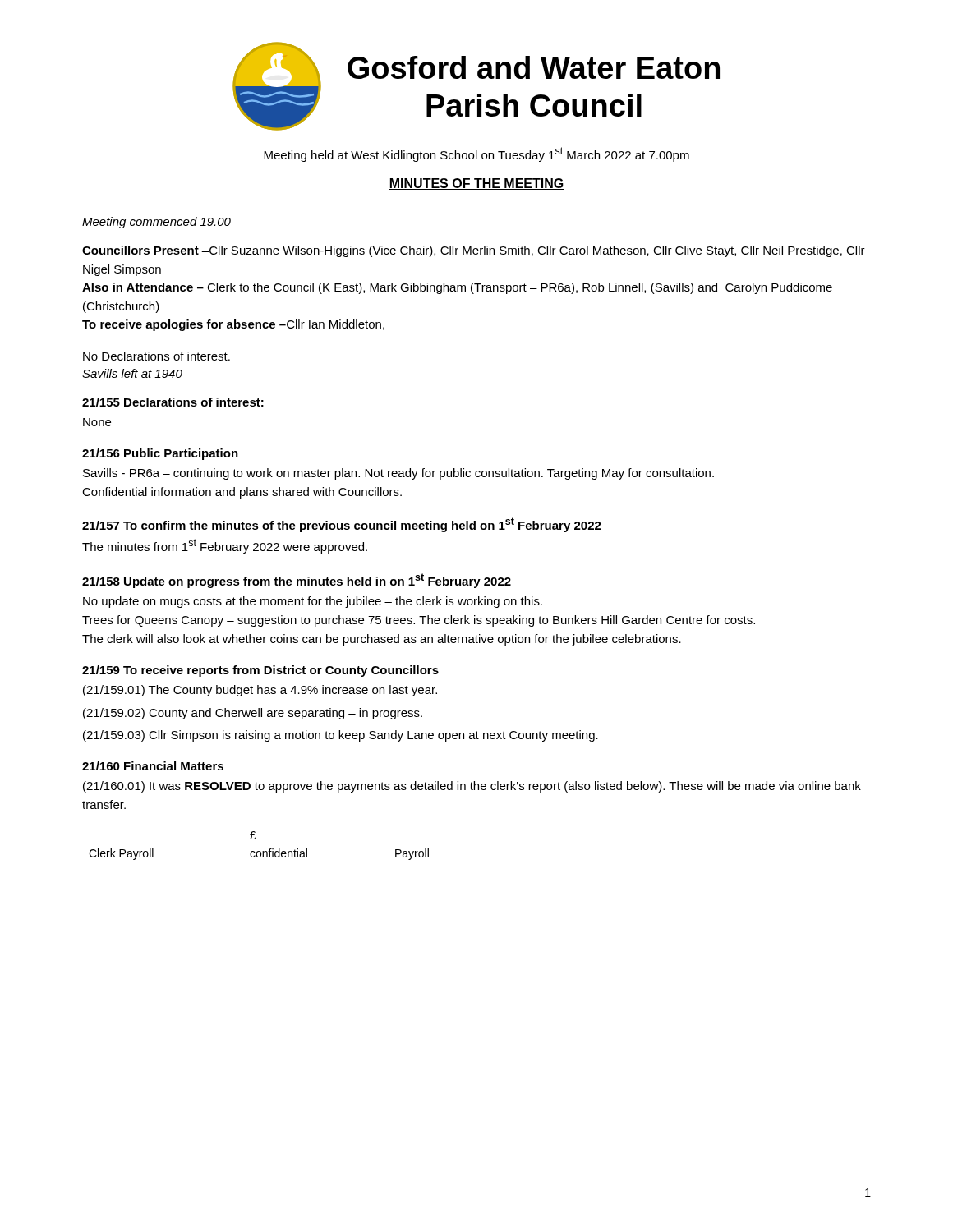Where is the section header that starts "21/157 To confirm the minutes of the"?
This screenshot has width=953, height=1232.
[342, 524]
